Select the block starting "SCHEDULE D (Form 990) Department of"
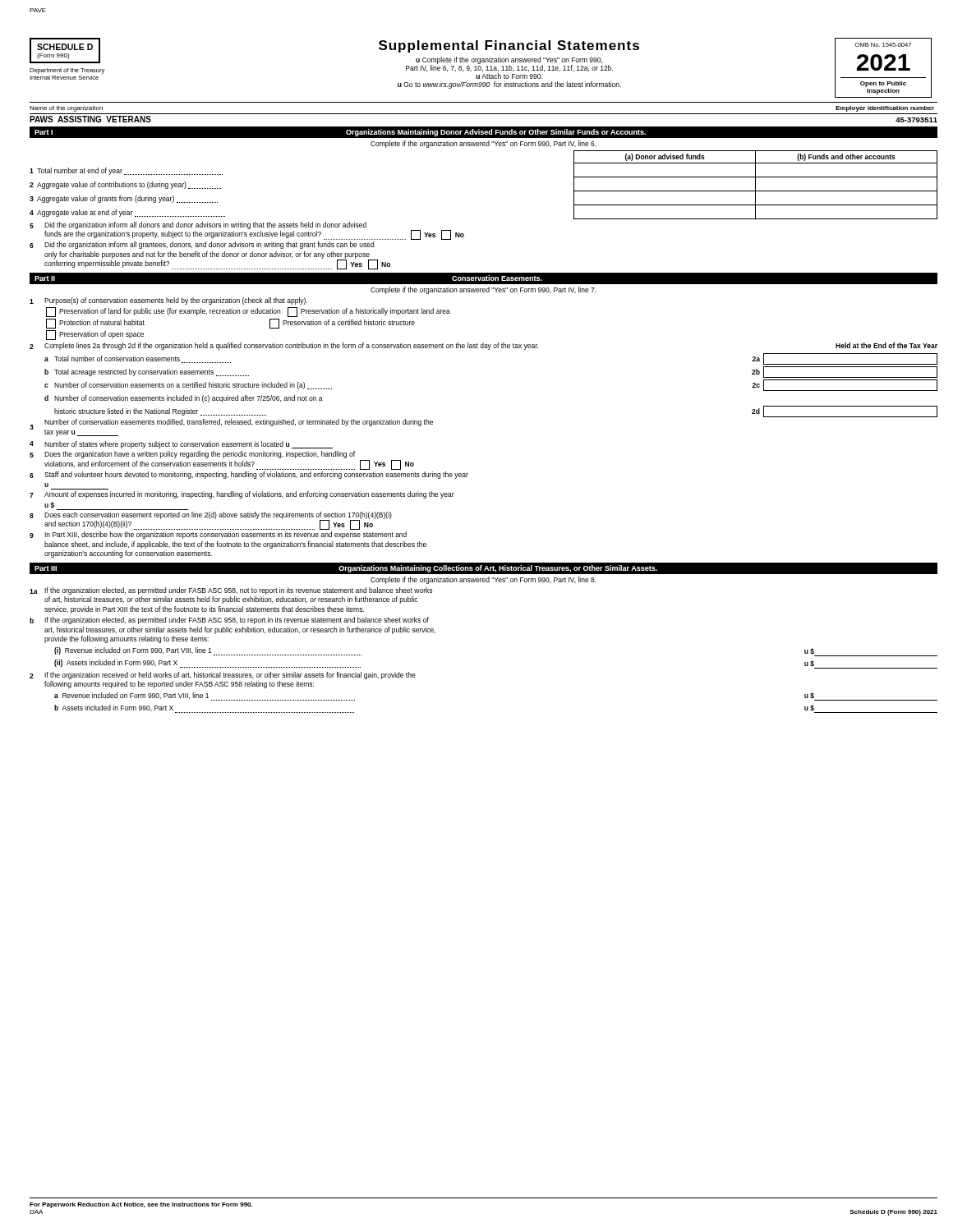Image resolution: width=967 pixels, height=1232 pixels. pos(484,68)
